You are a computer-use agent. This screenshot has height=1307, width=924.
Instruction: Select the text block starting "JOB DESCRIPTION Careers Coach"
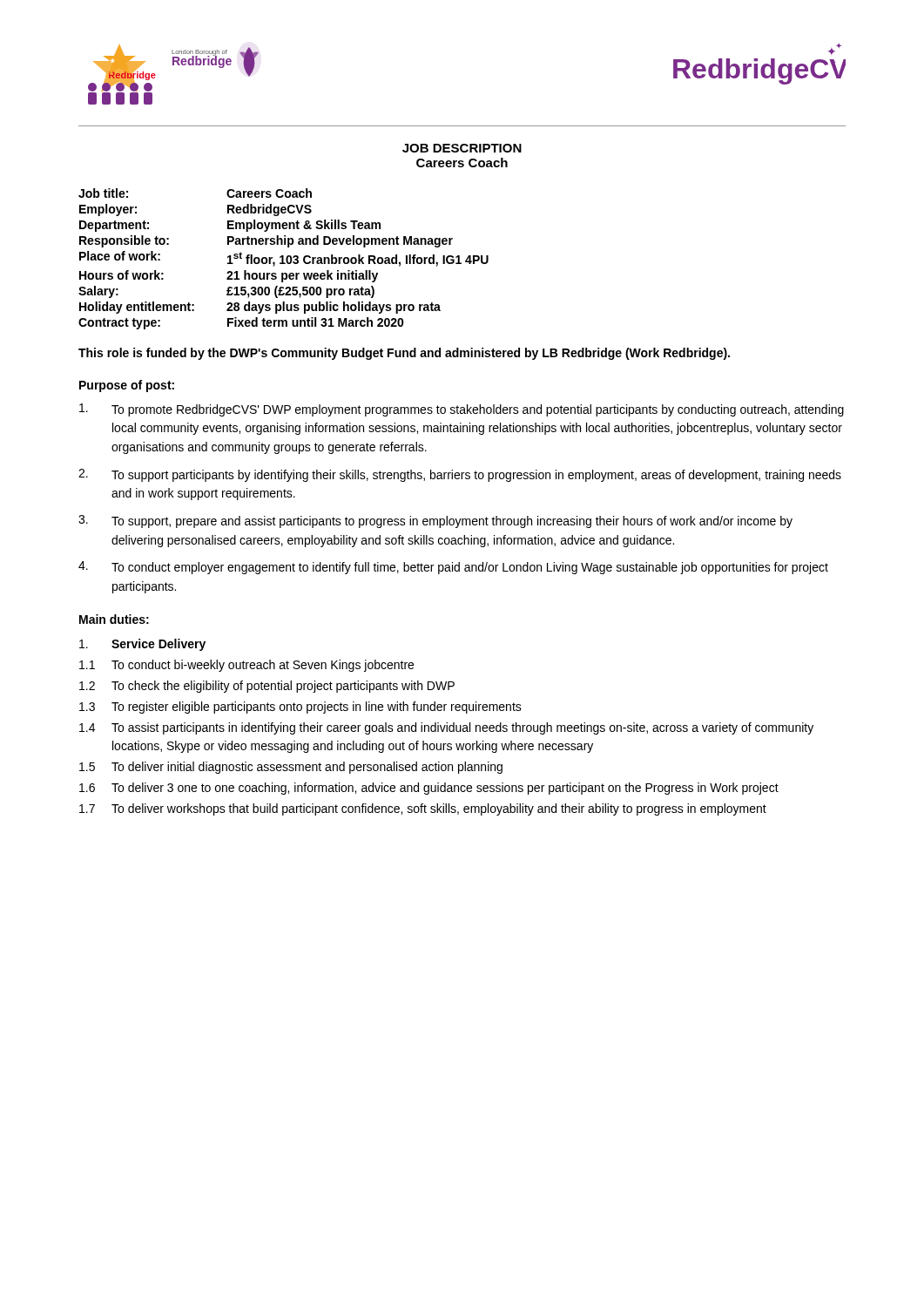click(x=462, y=155)
